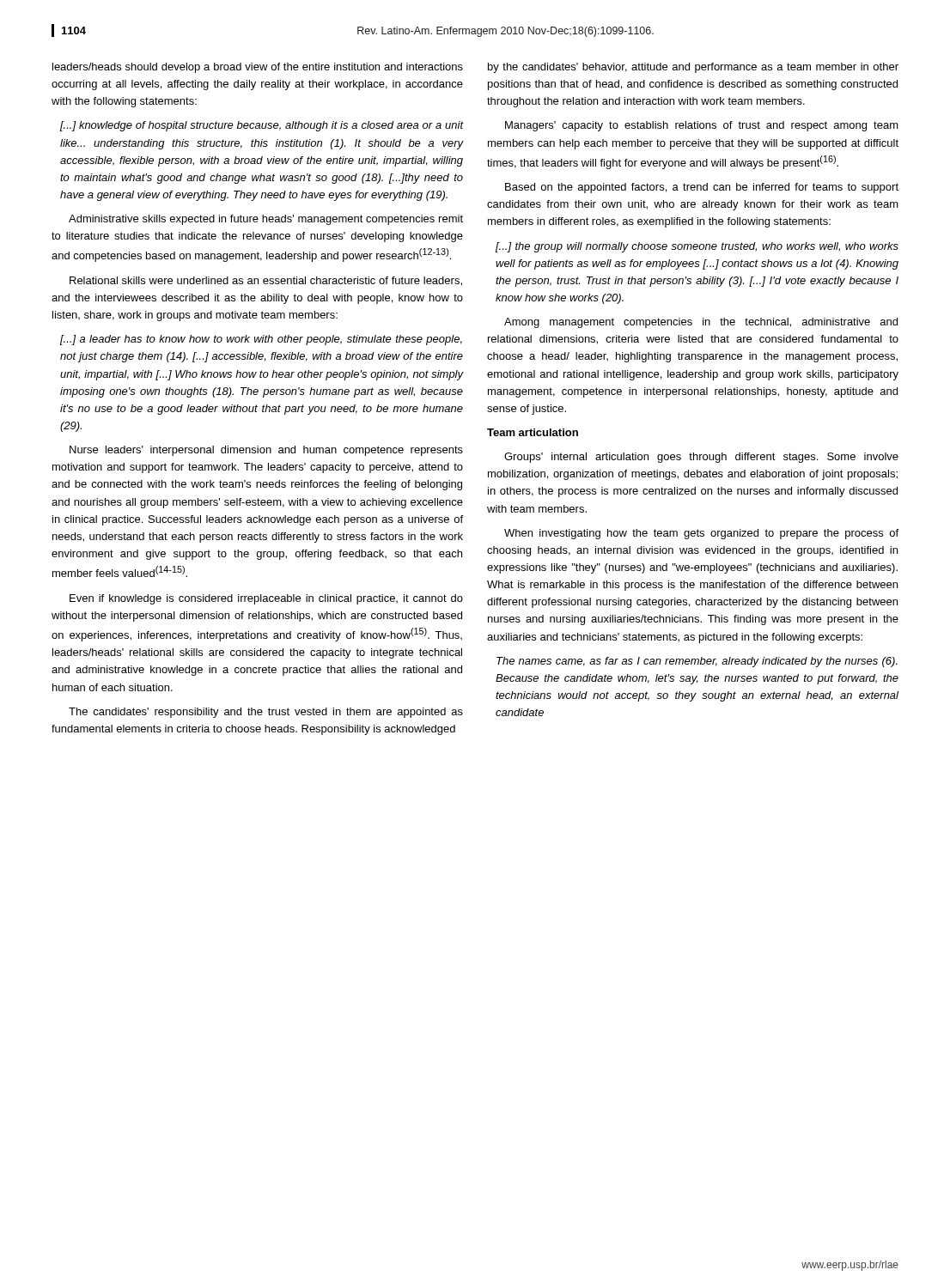Point to the text block starting "Administrative skills expected in future"

(x=257, y=238)
